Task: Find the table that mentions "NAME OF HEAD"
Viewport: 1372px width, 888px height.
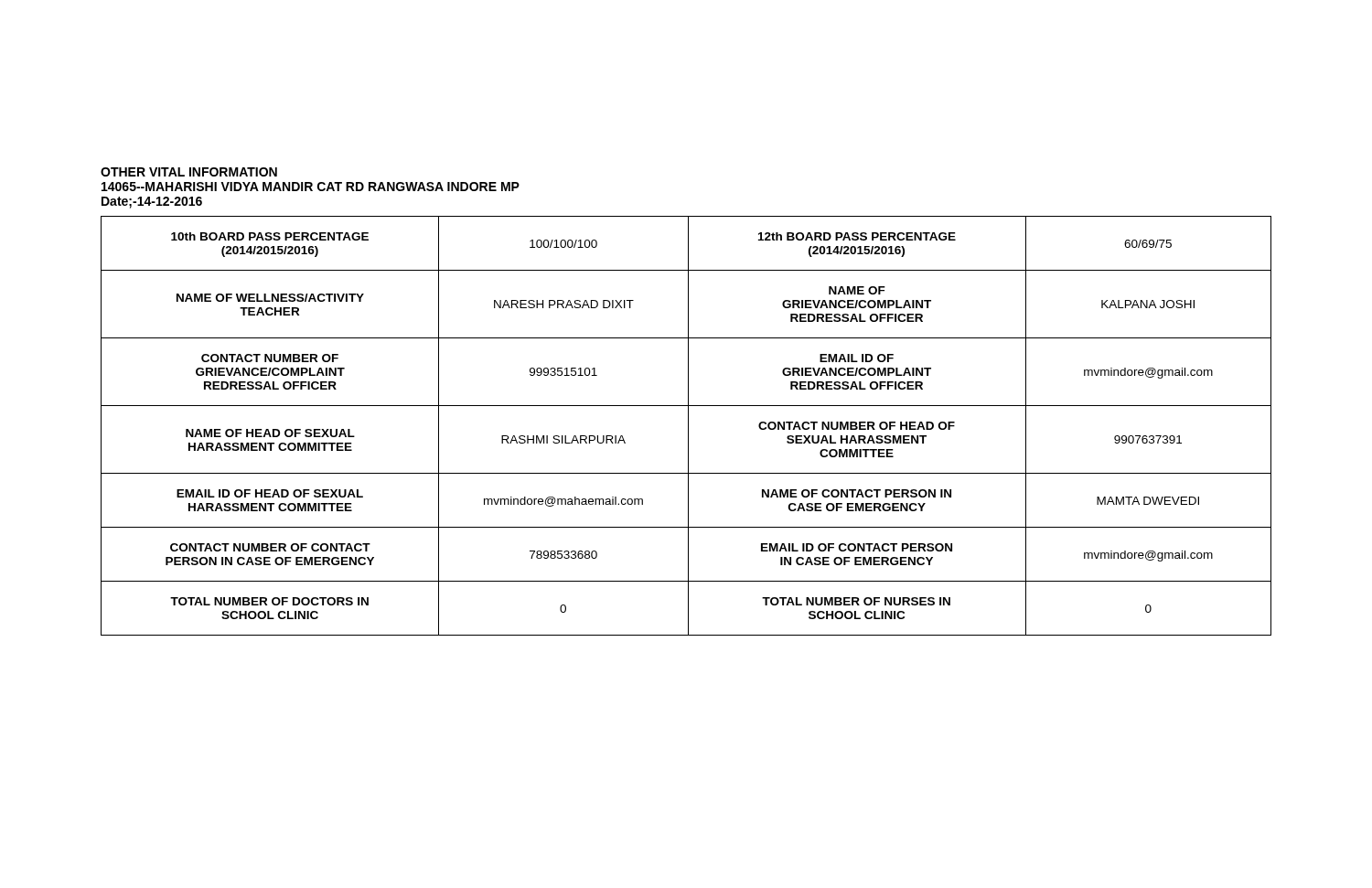Action: click(686, 426)
